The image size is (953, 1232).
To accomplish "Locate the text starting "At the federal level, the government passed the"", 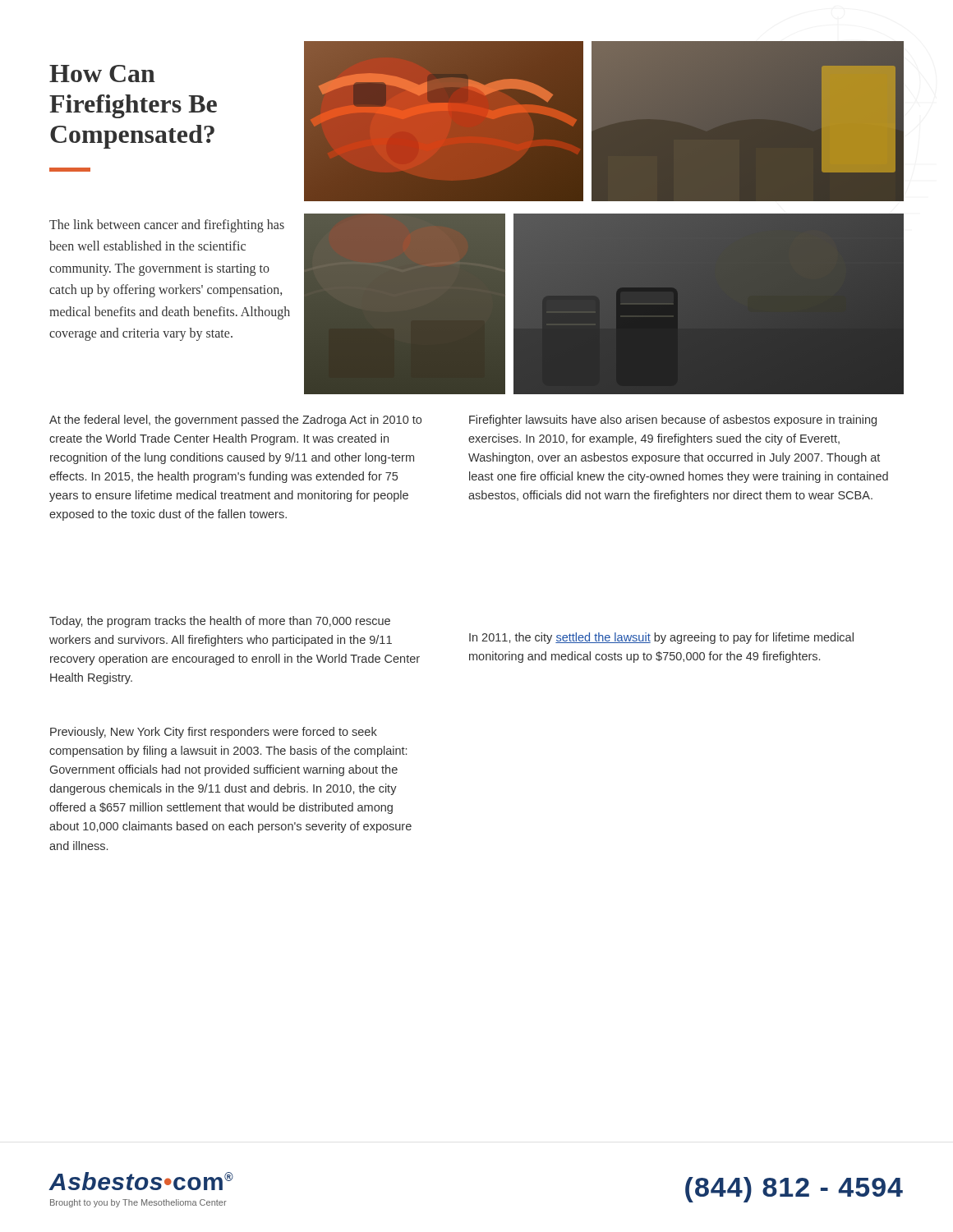I will [x=236, y=467].
